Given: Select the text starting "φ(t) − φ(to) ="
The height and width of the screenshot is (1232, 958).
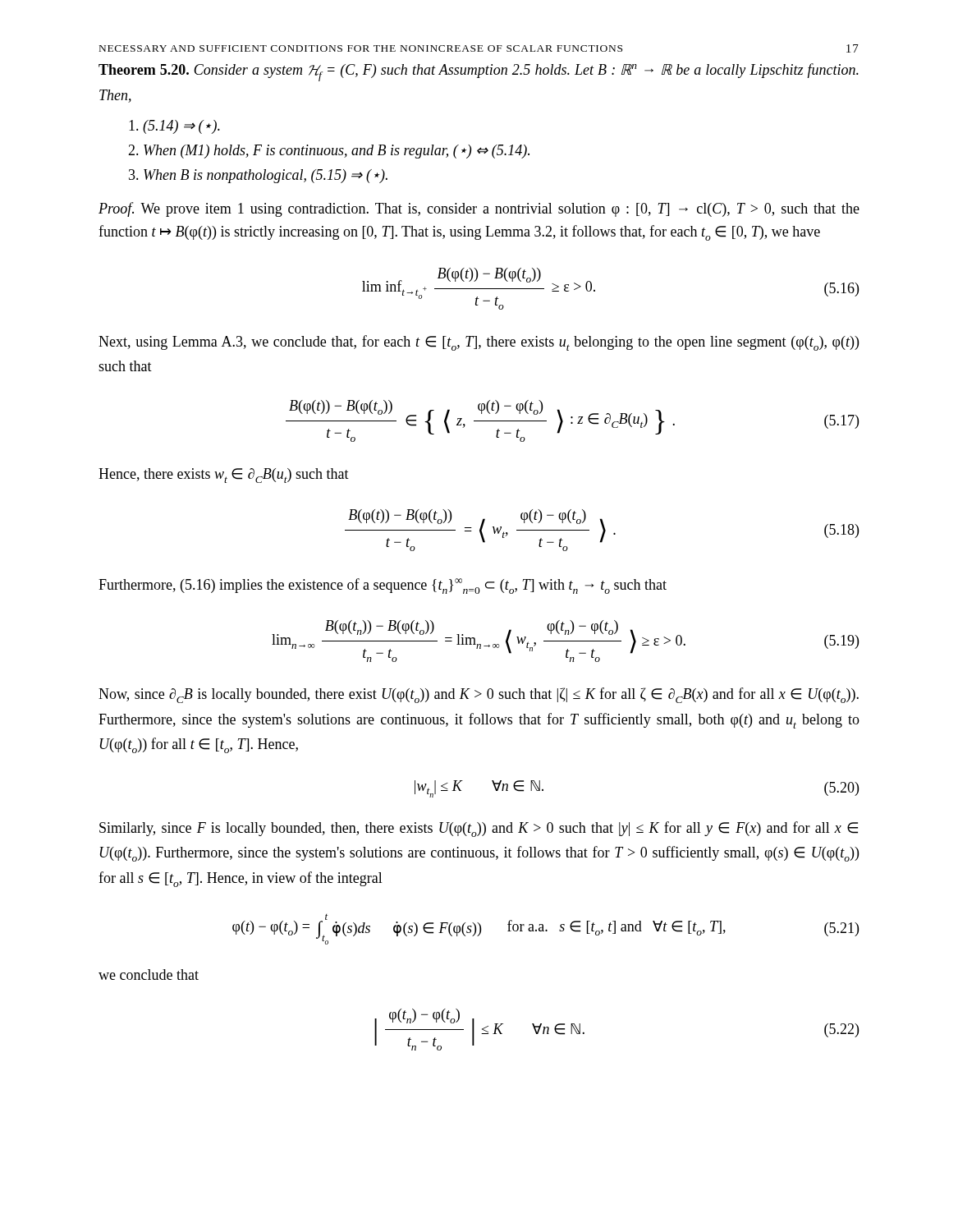Looking at the screenshot, I should tap(546, 928).
